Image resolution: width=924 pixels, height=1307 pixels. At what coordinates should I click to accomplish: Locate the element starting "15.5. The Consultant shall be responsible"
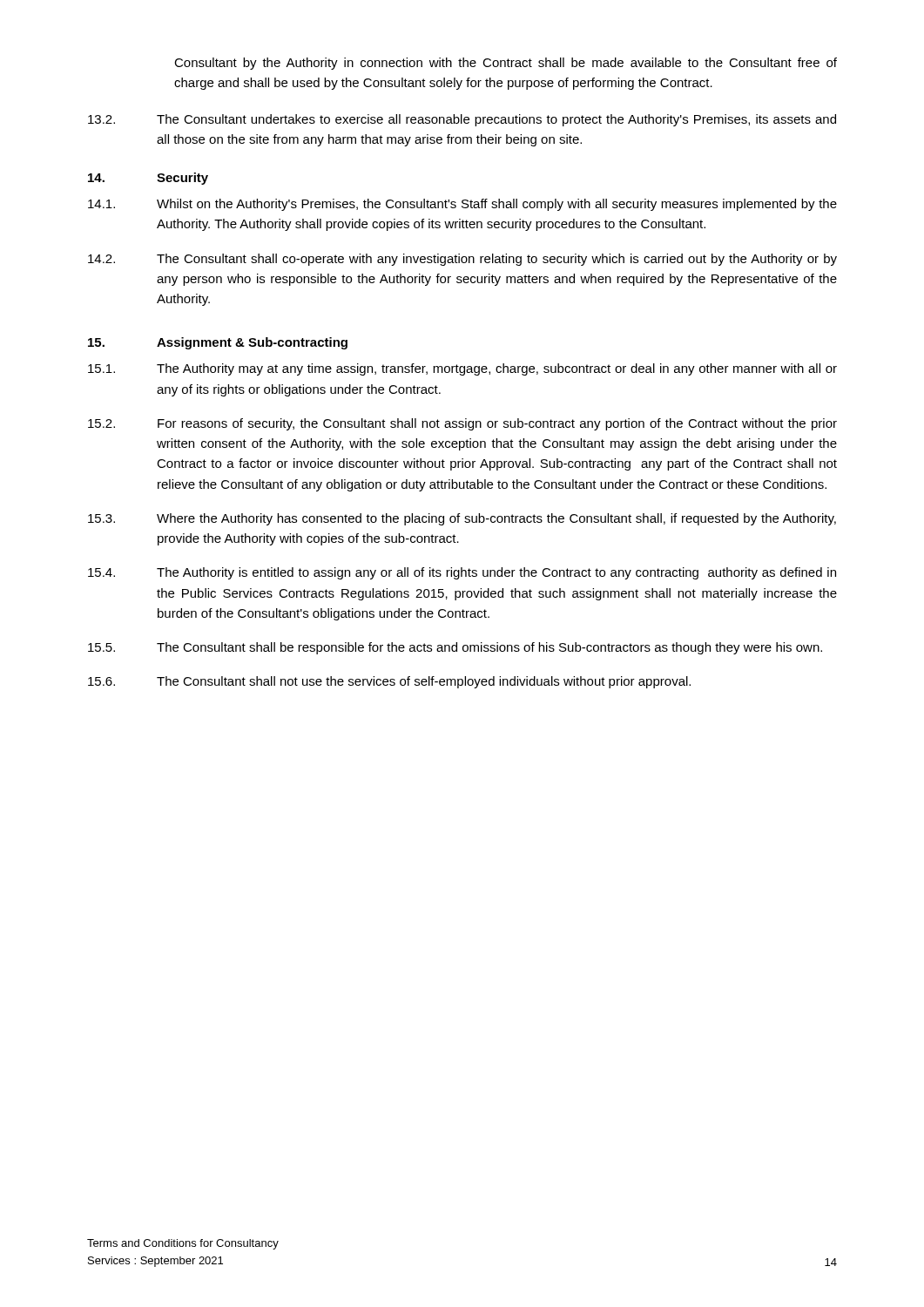click(x=462, y=647)
